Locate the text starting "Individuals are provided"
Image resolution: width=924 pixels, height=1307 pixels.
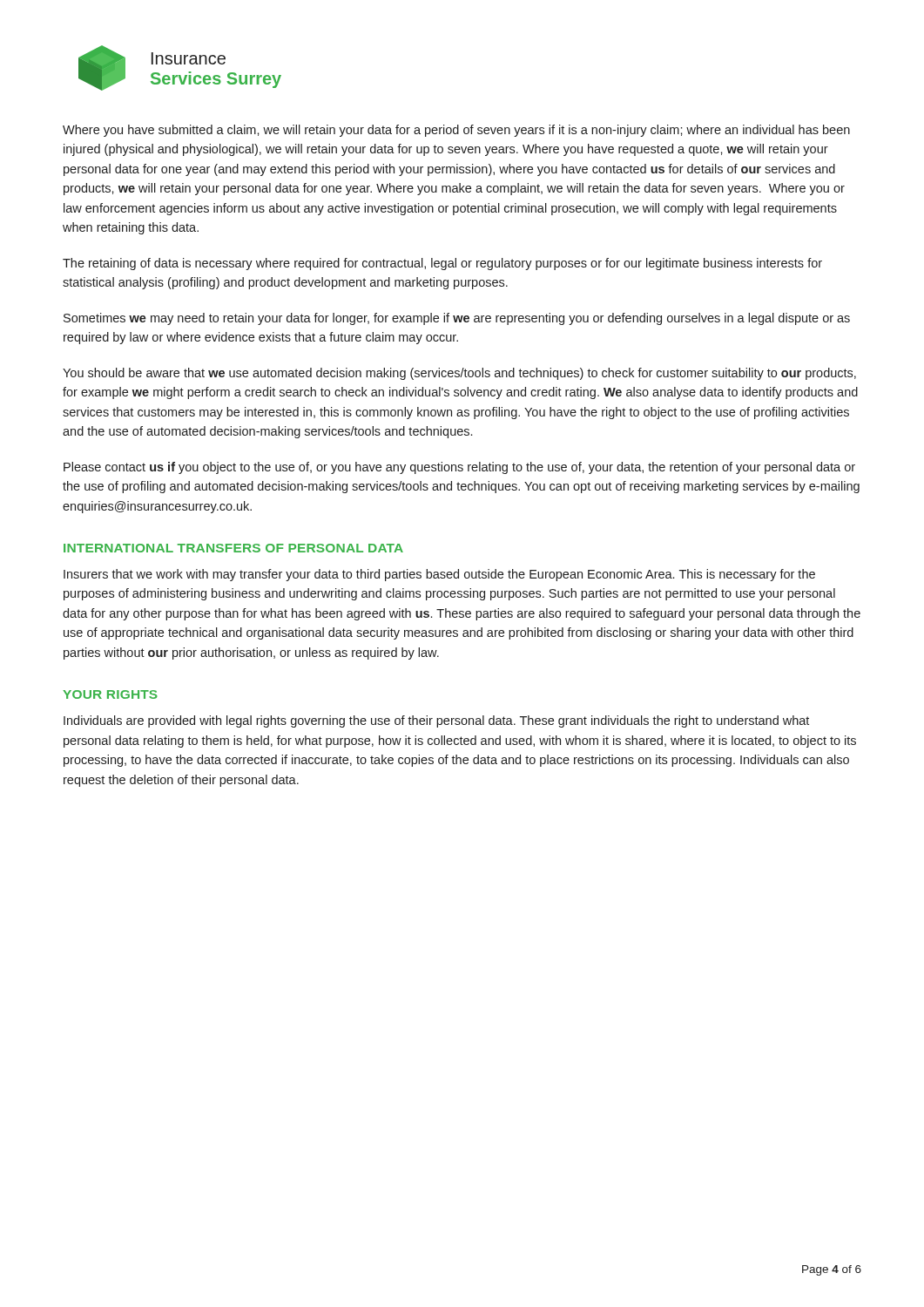tap(460, 750)
